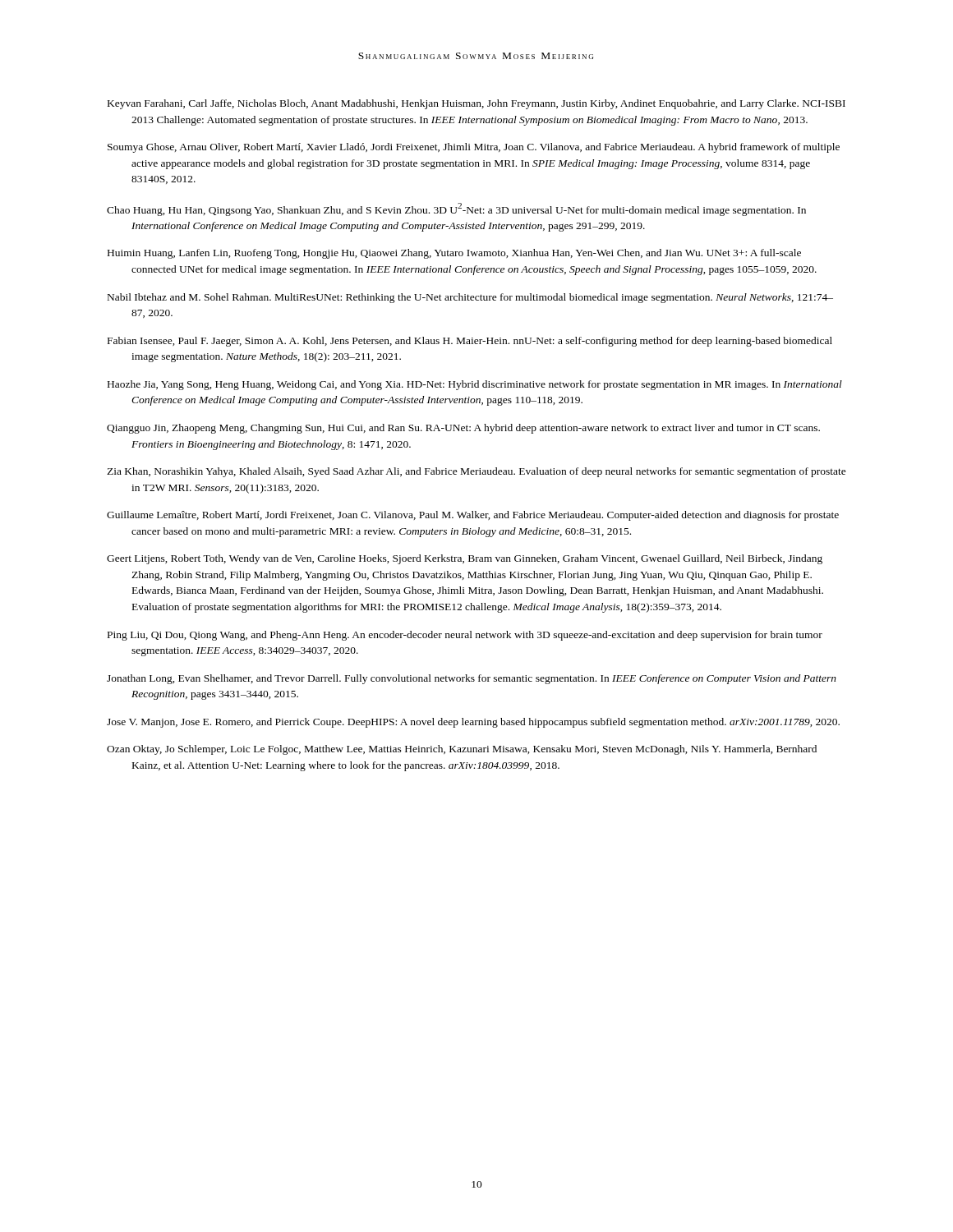Click on the list item that reads "Jose V. Manjon, Jose E. Romero, and"

pyautogui.click(x=474, y=721)
